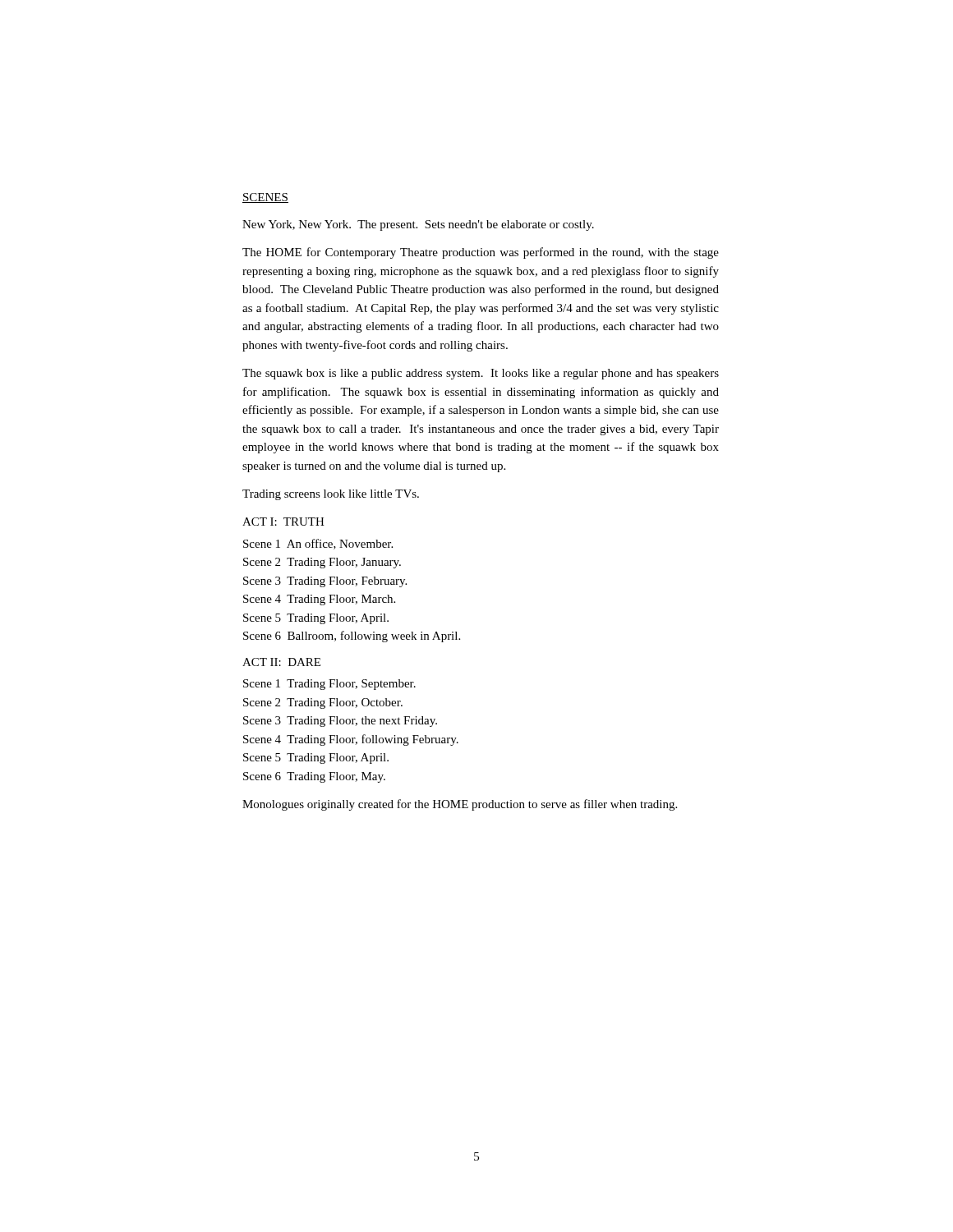Locate the text starting "Scene 6 Ballroom, following week in April."

tap(352, 636)
